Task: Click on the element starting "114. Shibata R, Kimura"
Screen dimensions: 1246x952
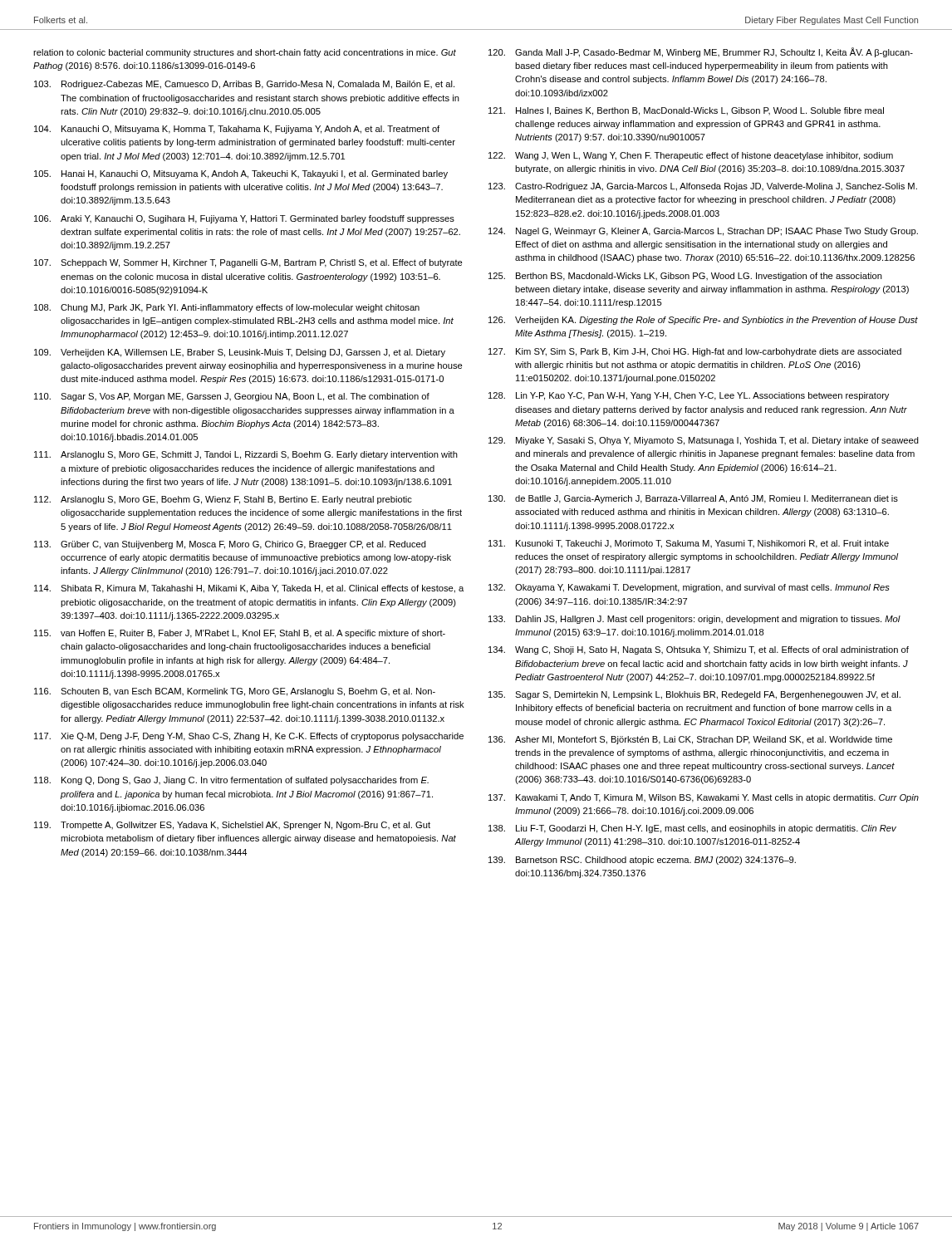Action: (x=249, y=602)
